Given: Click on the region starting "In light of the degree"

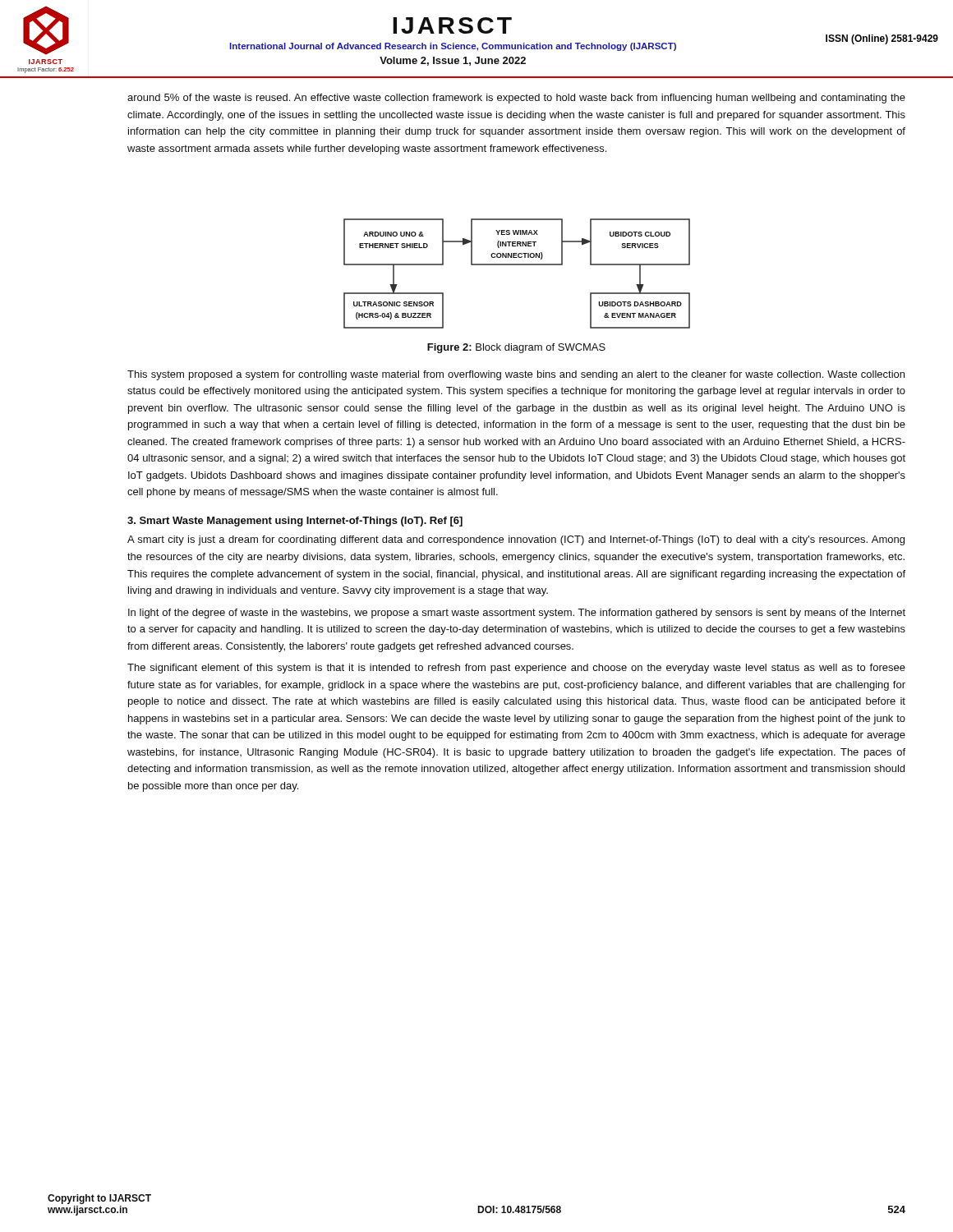Looking at the screenshot, I should pyautogui.click(x=516, y=629).
